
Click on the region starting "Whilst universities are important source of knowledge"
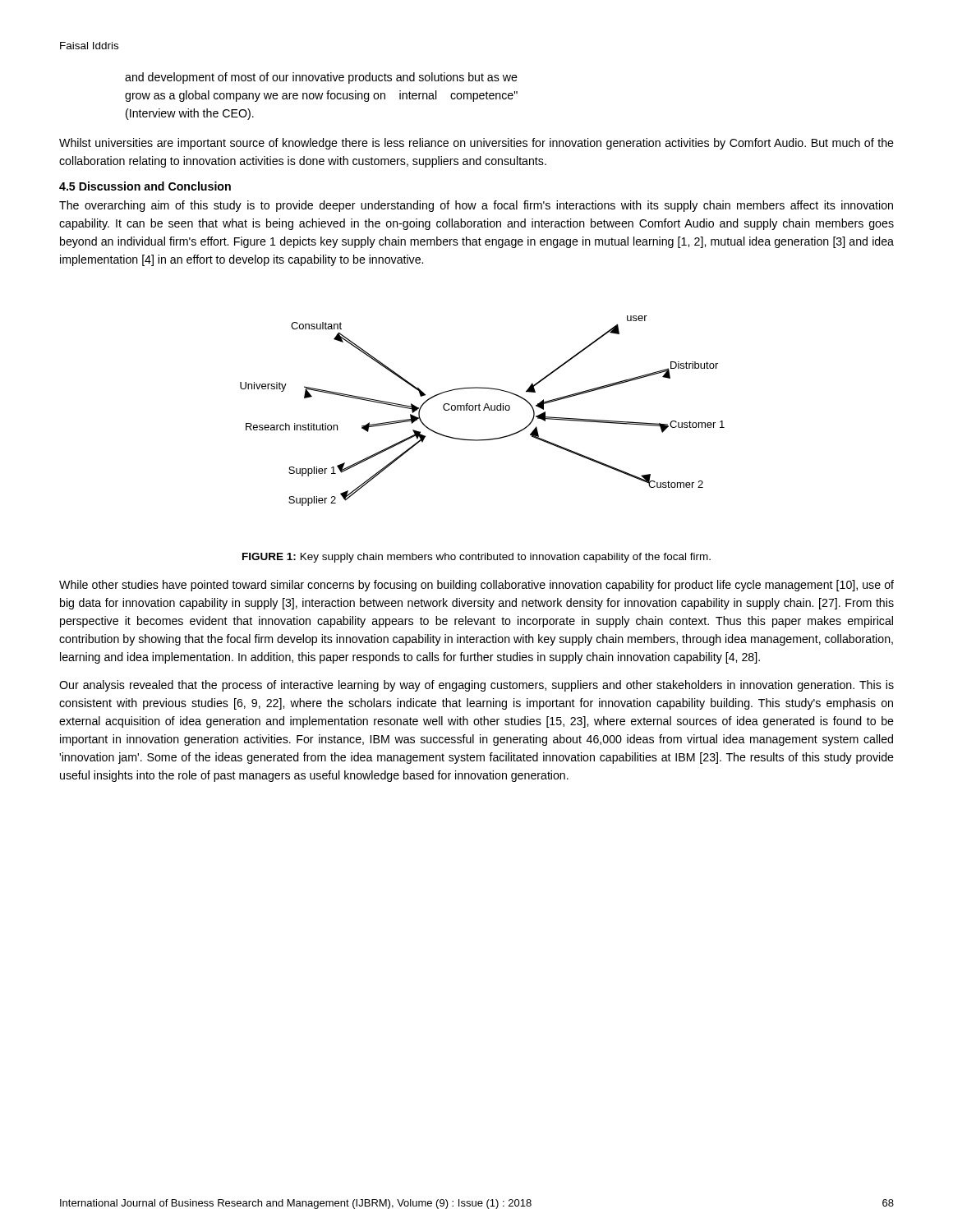476,152
